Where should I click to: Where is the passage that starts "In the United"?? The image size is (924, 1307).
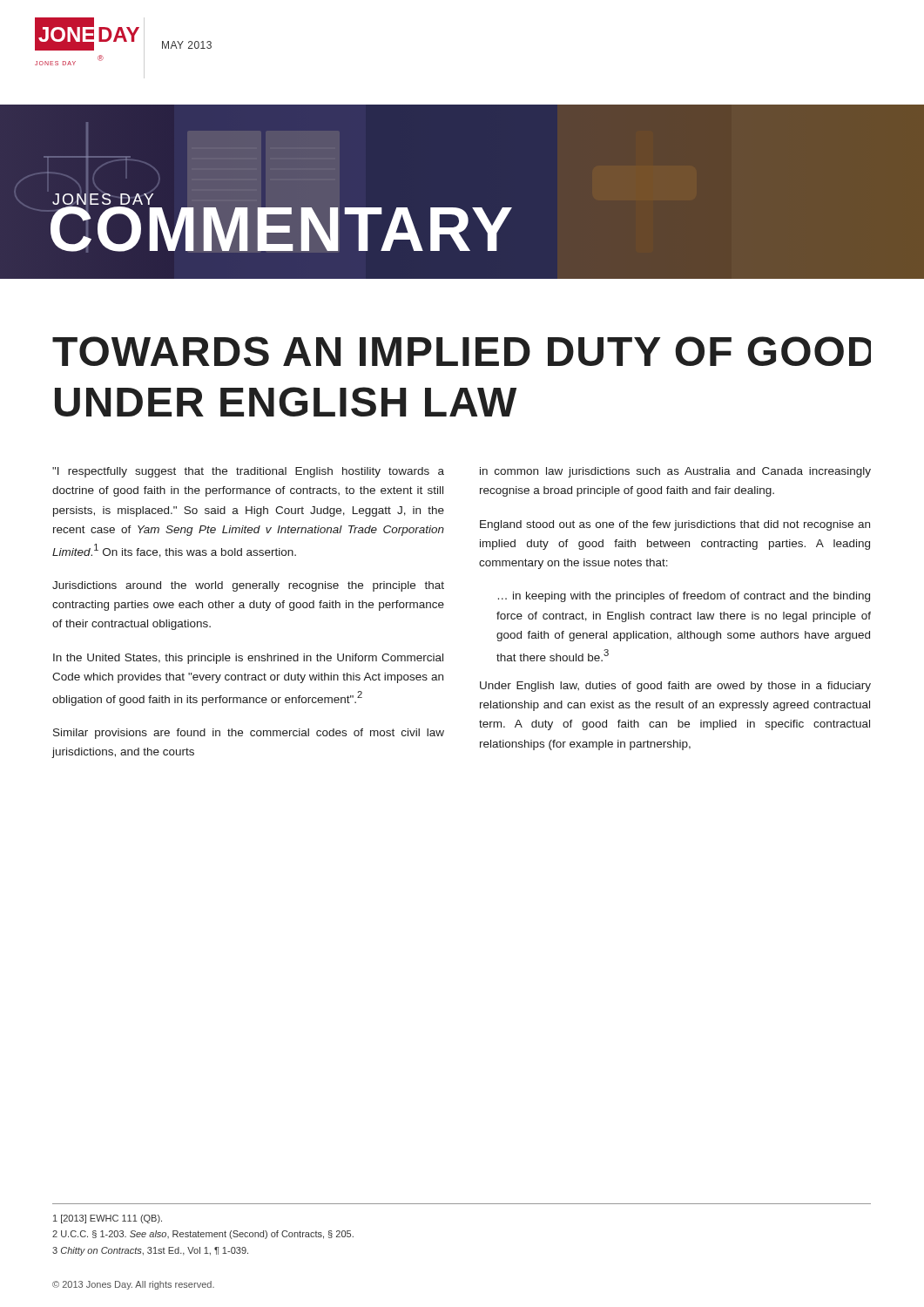248,678
